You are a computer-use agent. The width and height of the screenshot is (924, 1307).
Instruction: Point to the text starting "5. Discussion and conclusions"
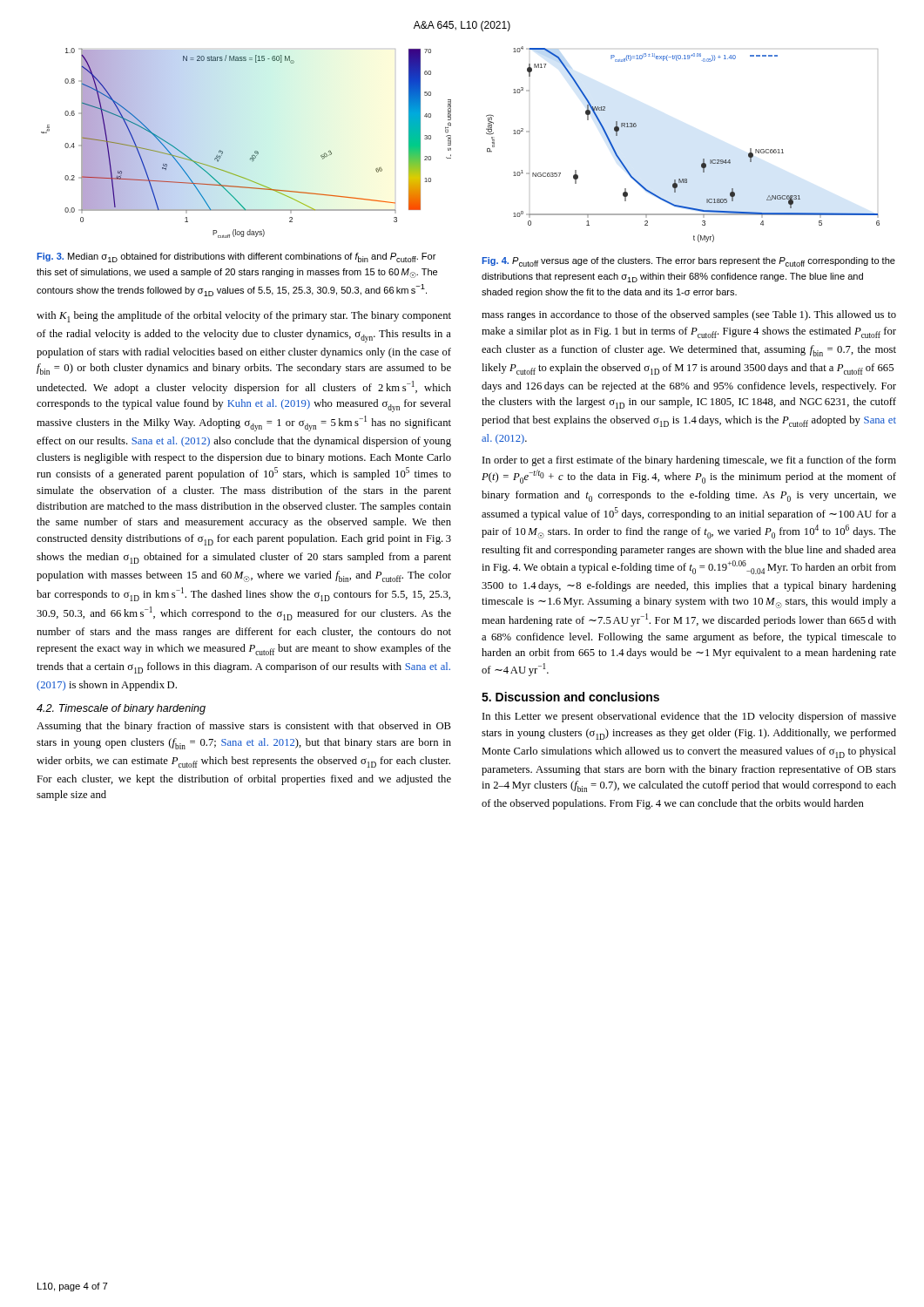(x=571, y=697)
